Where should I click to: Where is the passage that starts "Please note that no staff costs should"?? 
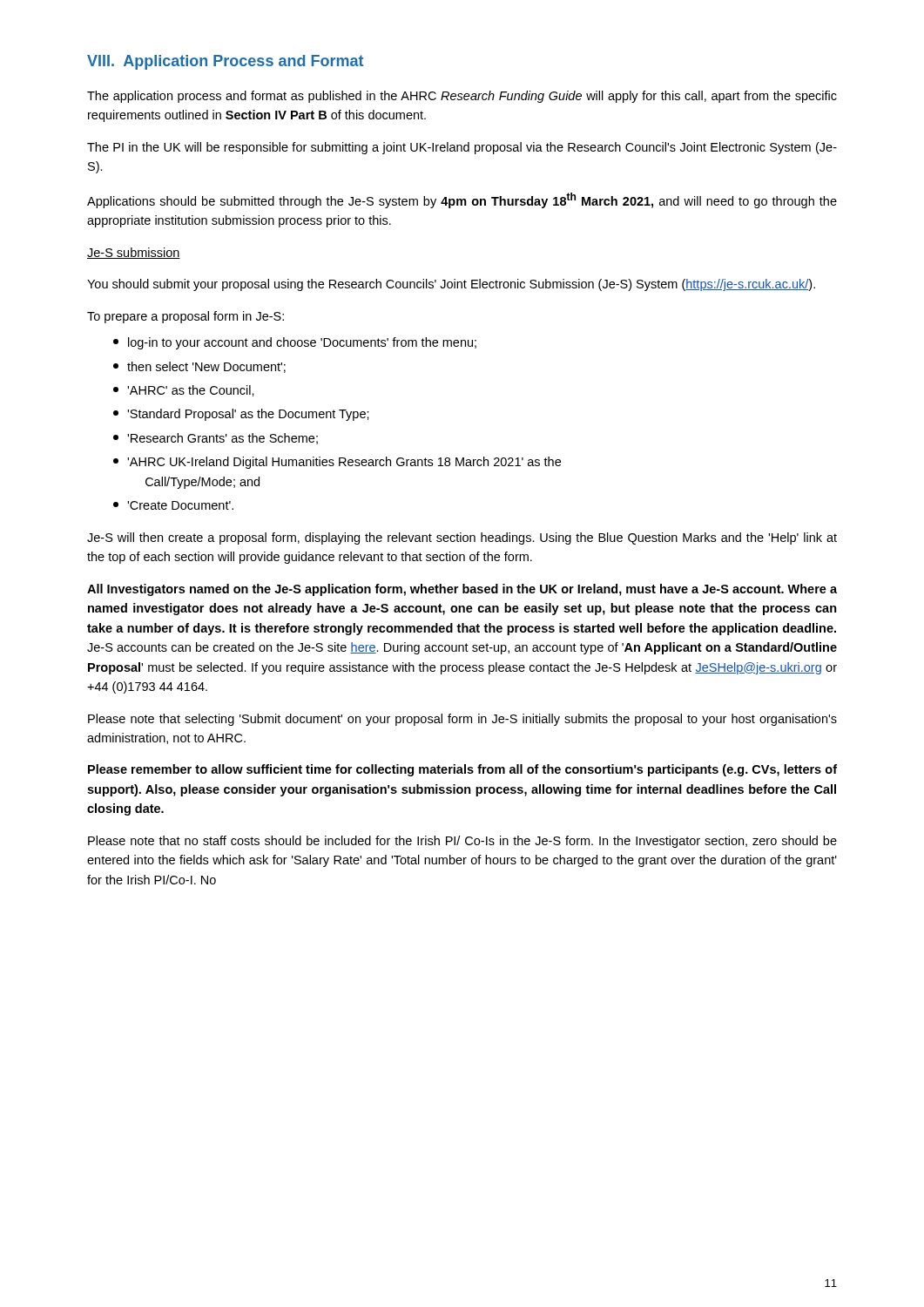click(462, 860)
